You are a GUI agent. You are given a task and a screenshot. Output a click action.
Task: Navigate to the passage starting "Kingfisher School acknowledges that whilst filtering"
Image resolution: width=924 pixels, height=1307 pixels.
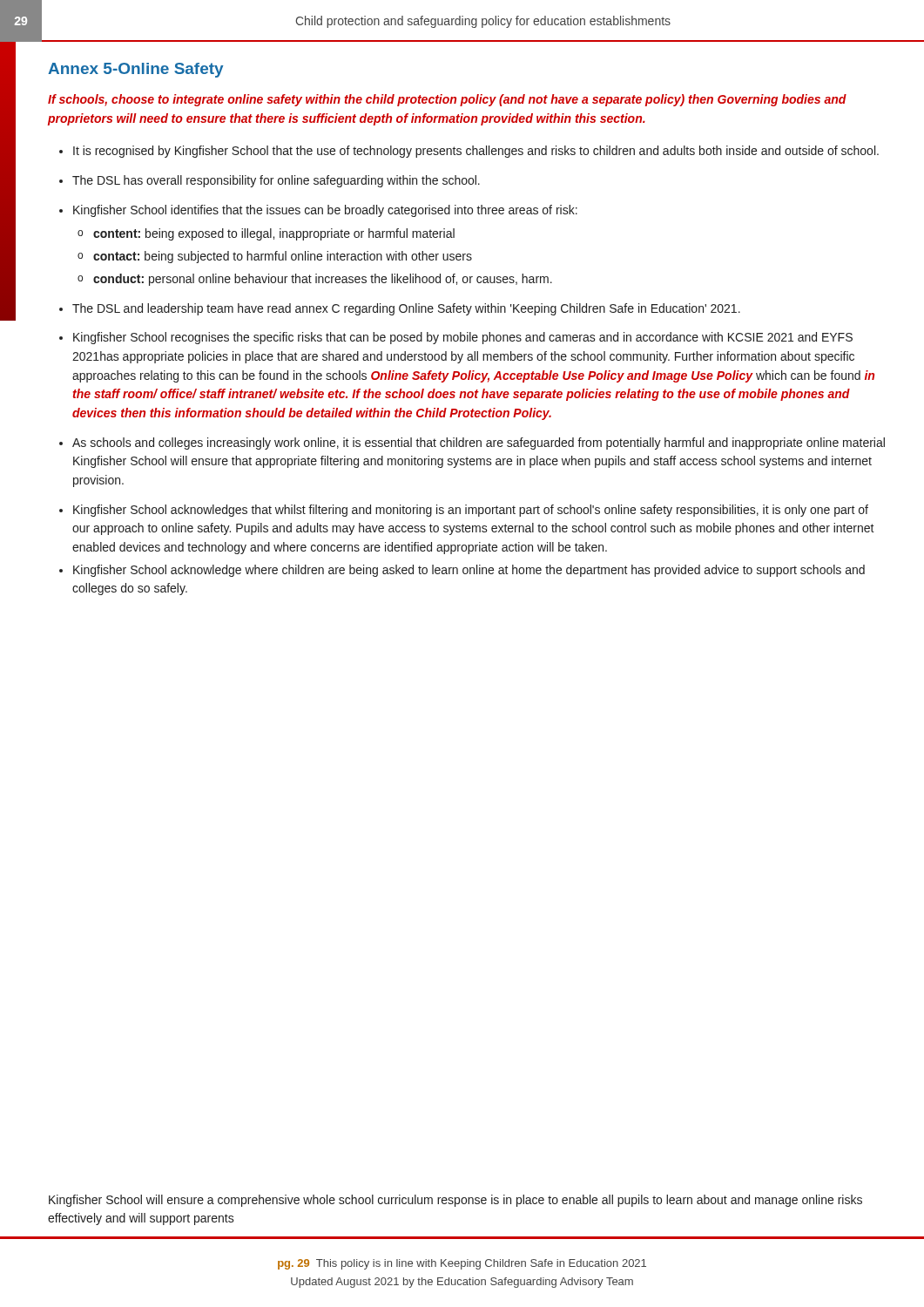click(473, 528)
